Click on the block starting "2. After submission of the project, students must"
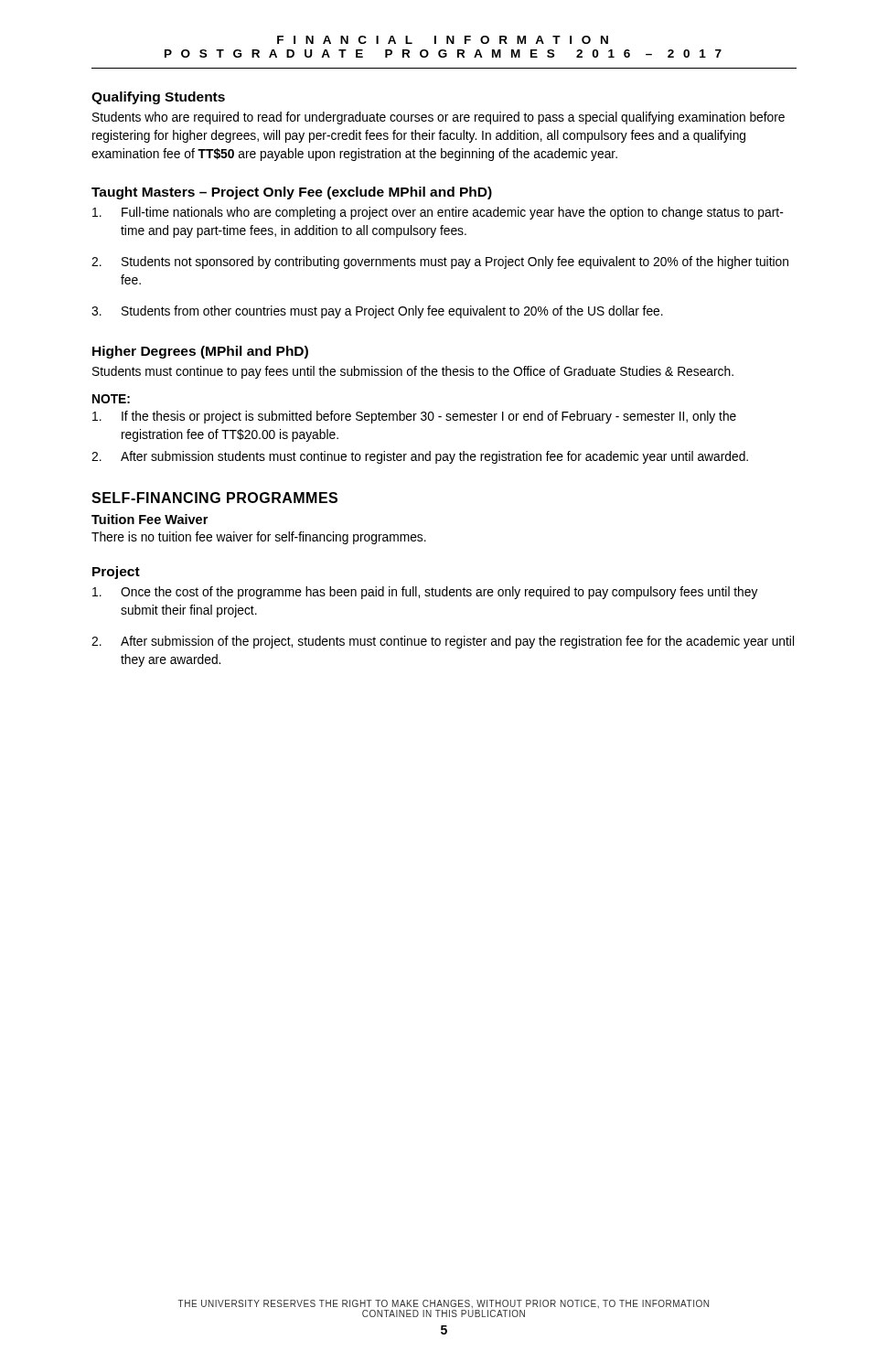This screenshot has width=888, height=1372. tap(444, 651)
